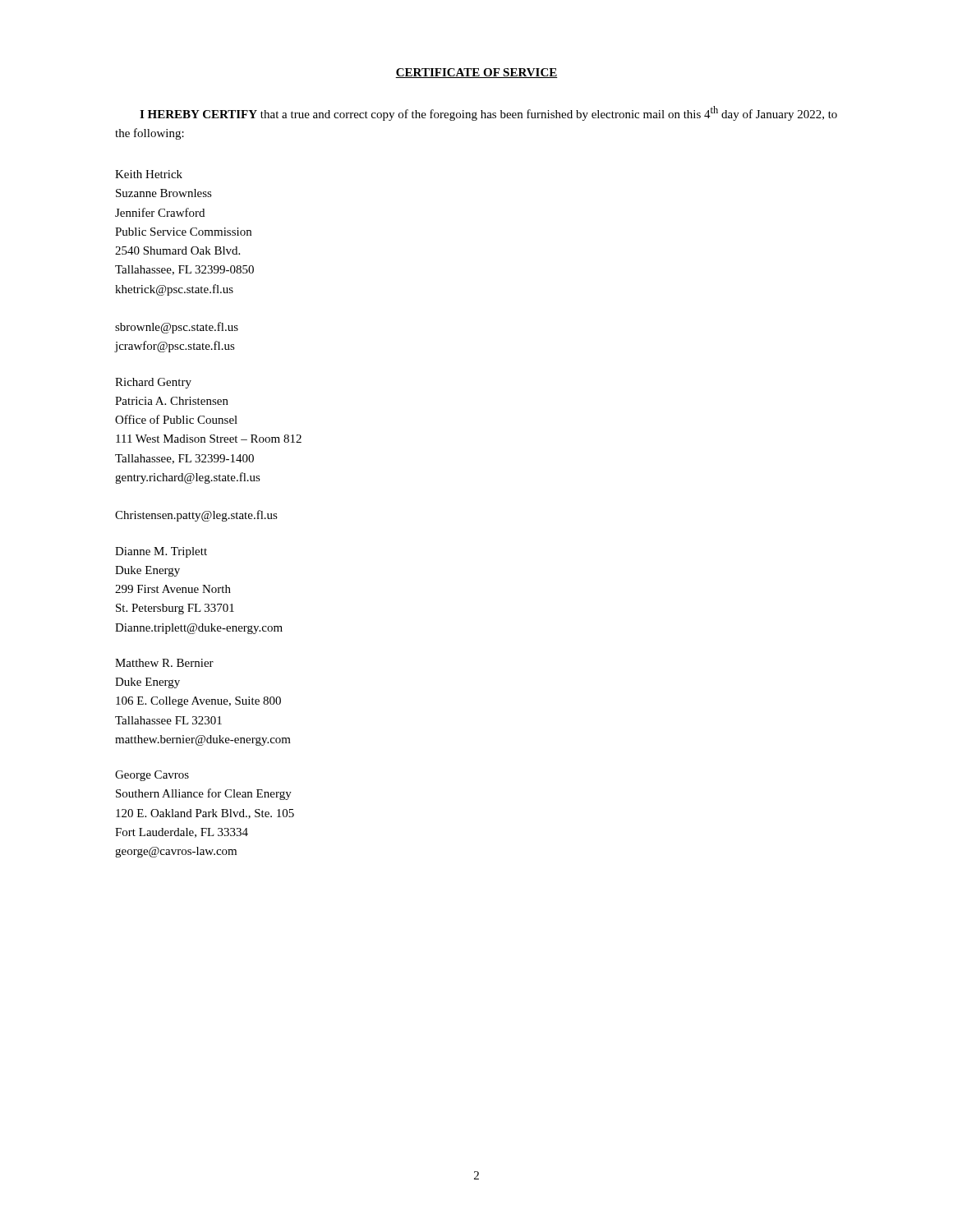Find the region starting "I HEREBY CERTIFY"

pyautogui.click(x=476, y=122)
